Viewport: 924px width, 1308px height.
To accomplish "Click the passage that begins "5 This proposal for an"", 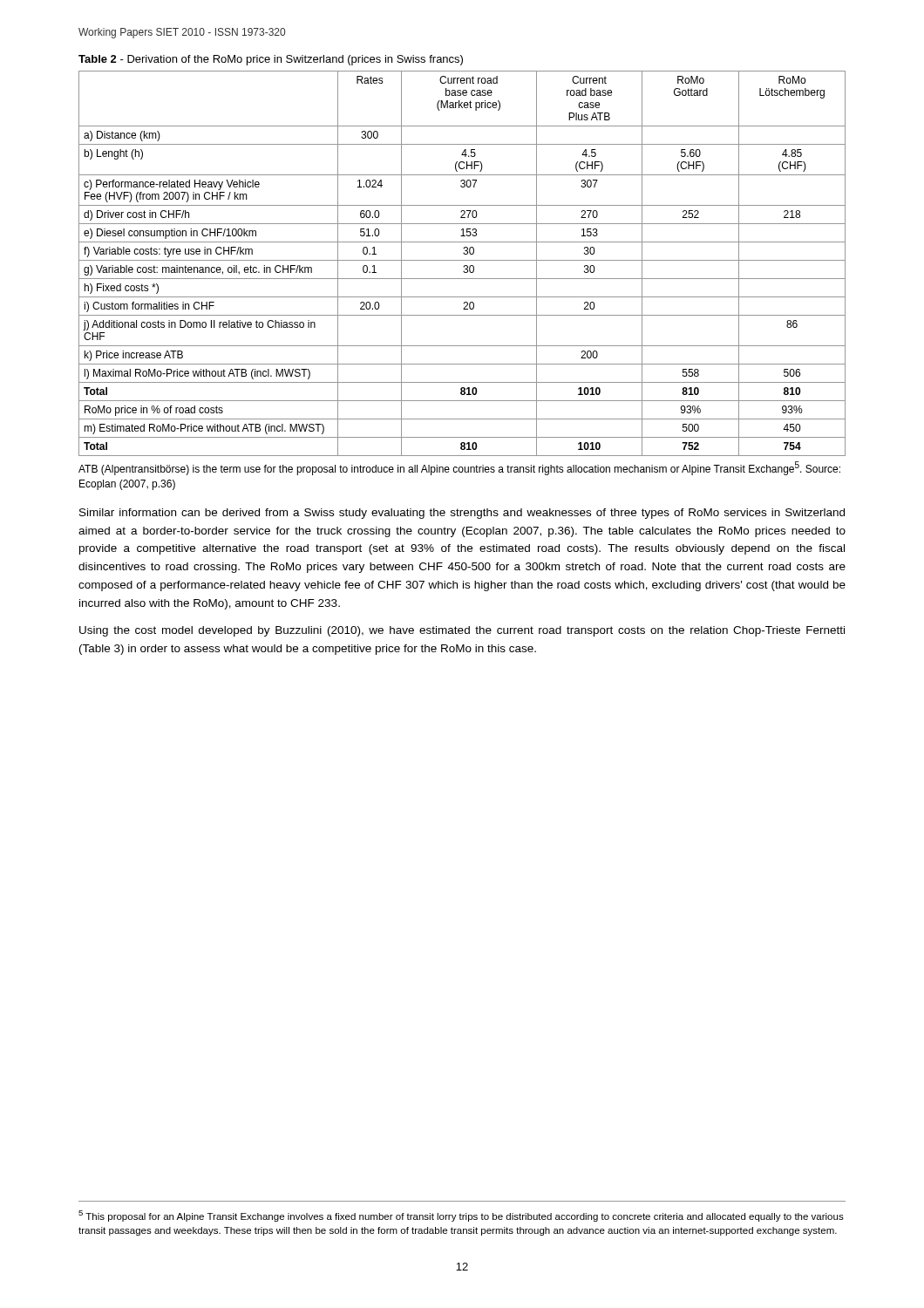I will point(461,1222).
